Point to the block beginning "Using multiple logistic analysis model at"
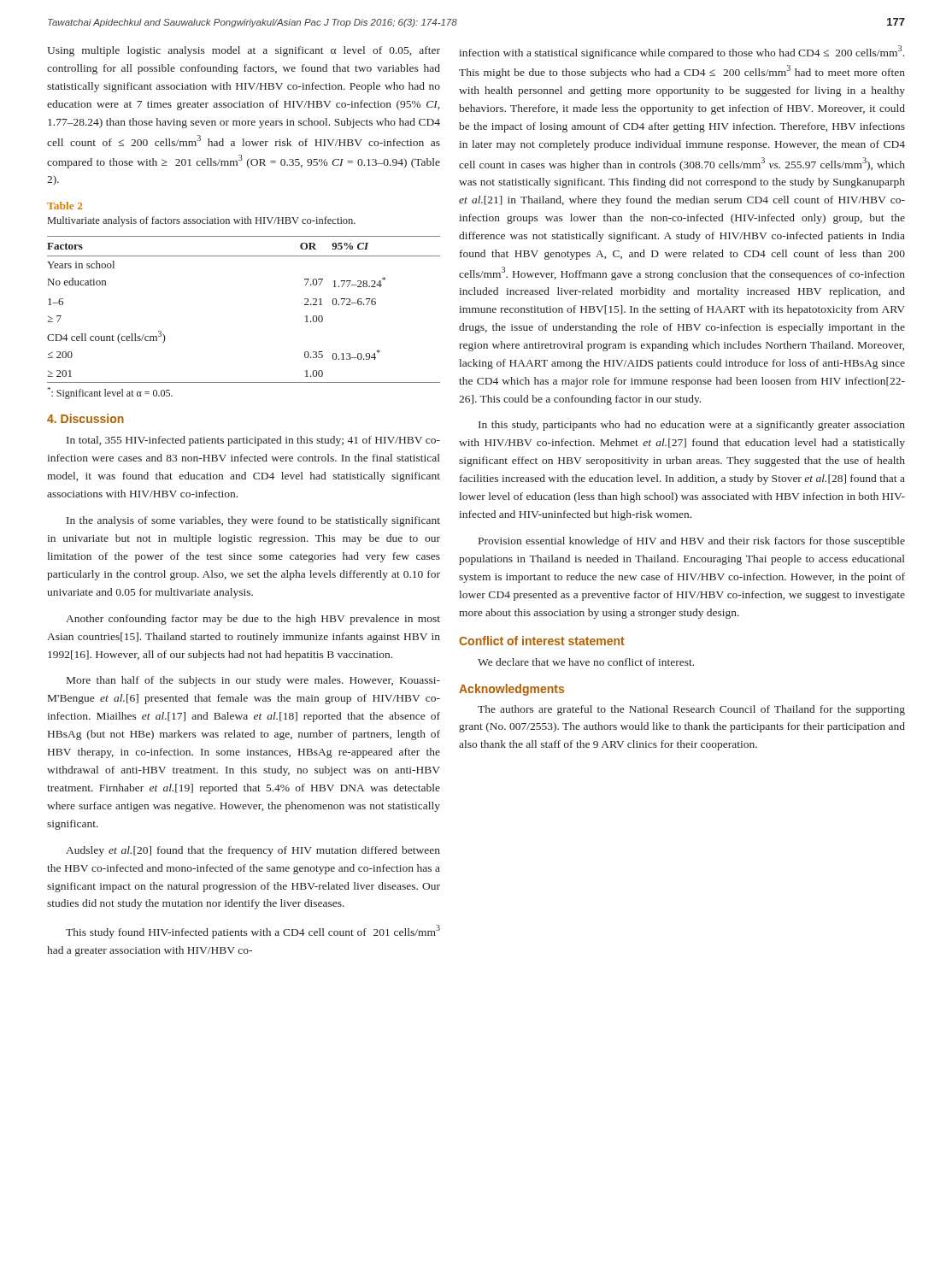Image resolution: width=952 pixels, height=1282 pixels. point(244,116)
